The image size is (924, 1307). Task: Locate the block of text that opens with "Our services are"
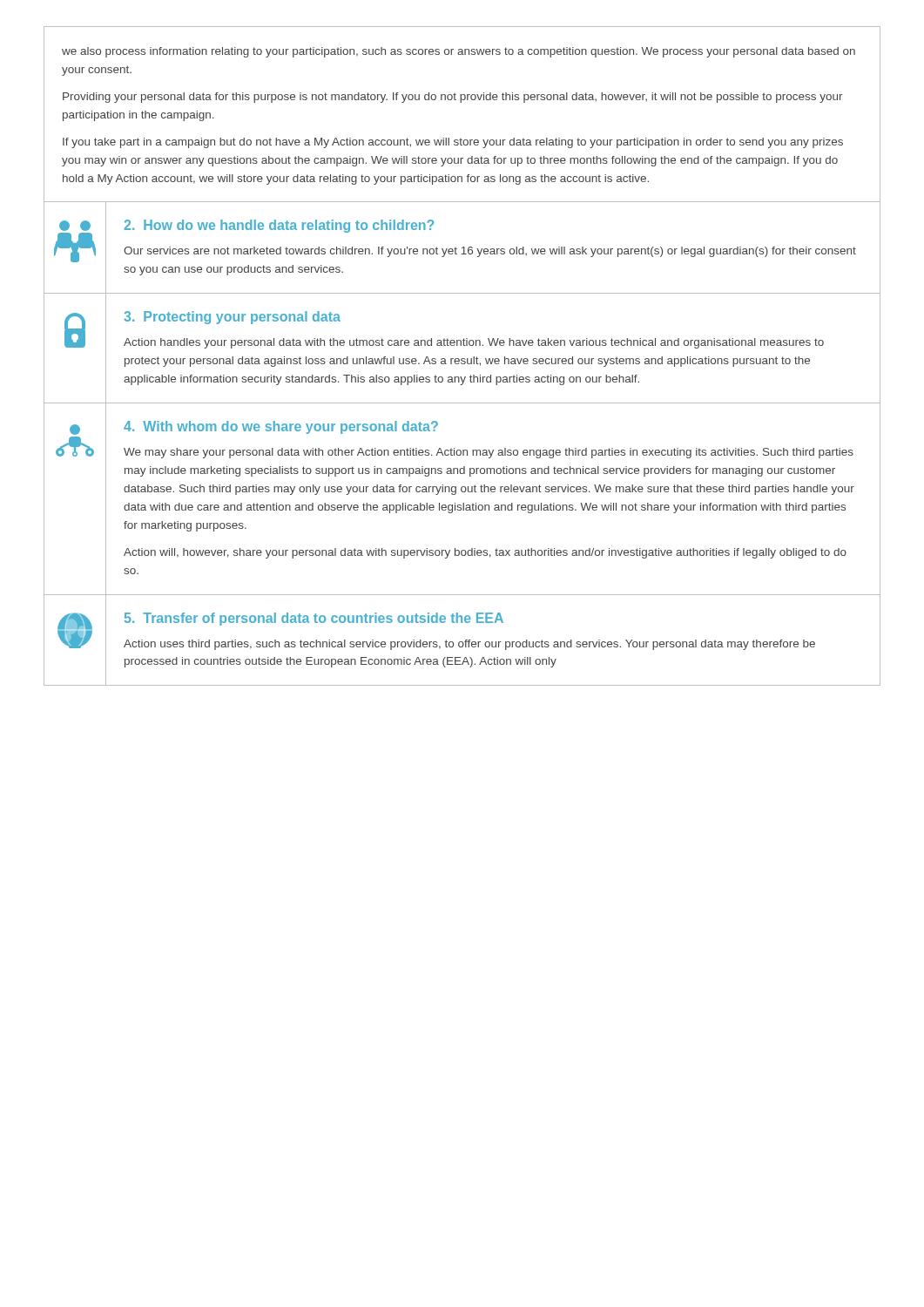pos(490,260)
